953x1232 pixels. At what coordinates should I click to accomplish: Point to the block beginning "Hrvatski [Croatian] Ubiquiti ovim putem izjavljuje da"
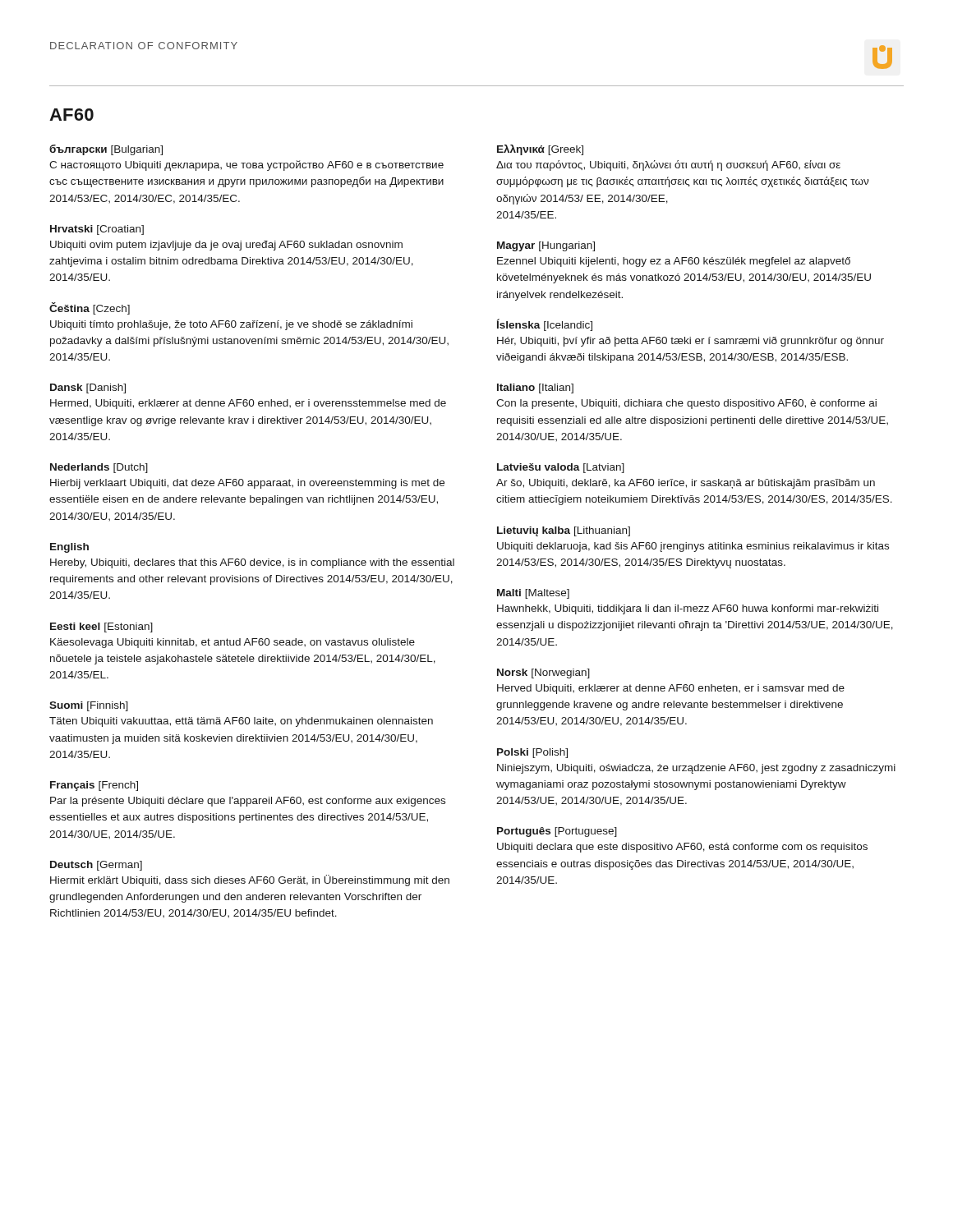(253, 254)
